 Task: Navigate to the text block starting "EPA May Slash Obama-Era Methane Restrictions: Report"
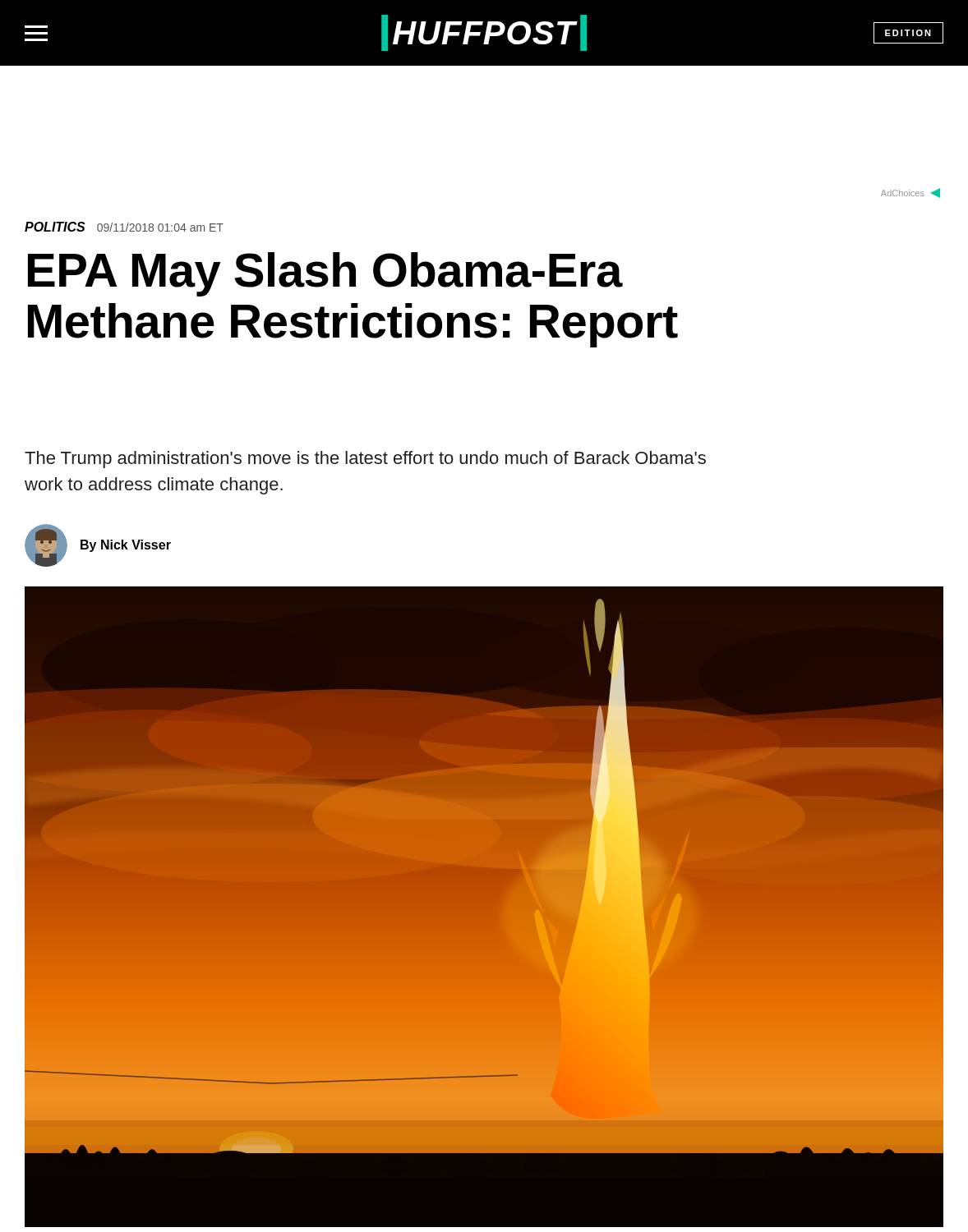click(x=351, y=296)
